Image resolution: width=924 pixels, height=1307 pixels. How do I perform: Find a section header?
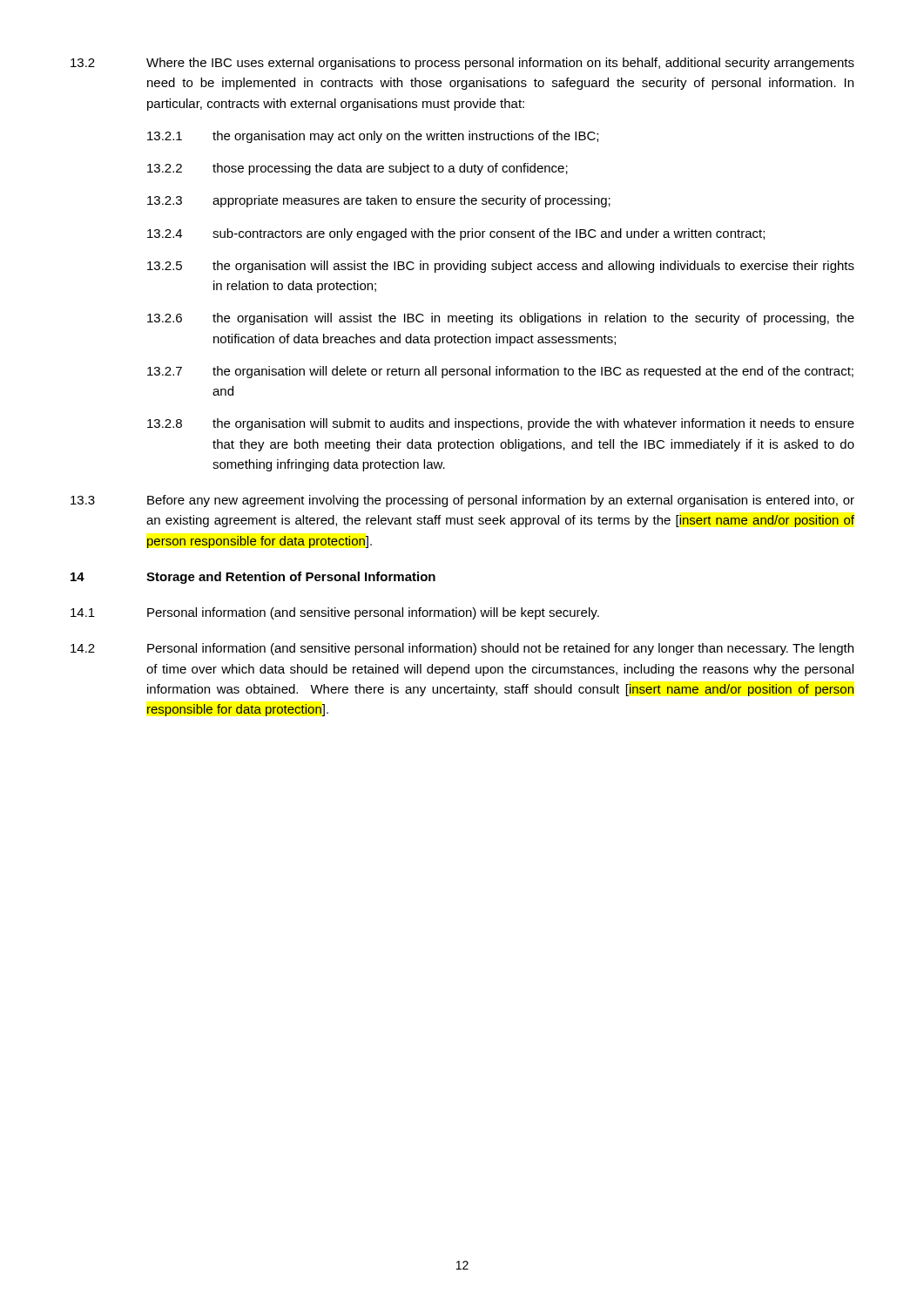click(253, 576)
